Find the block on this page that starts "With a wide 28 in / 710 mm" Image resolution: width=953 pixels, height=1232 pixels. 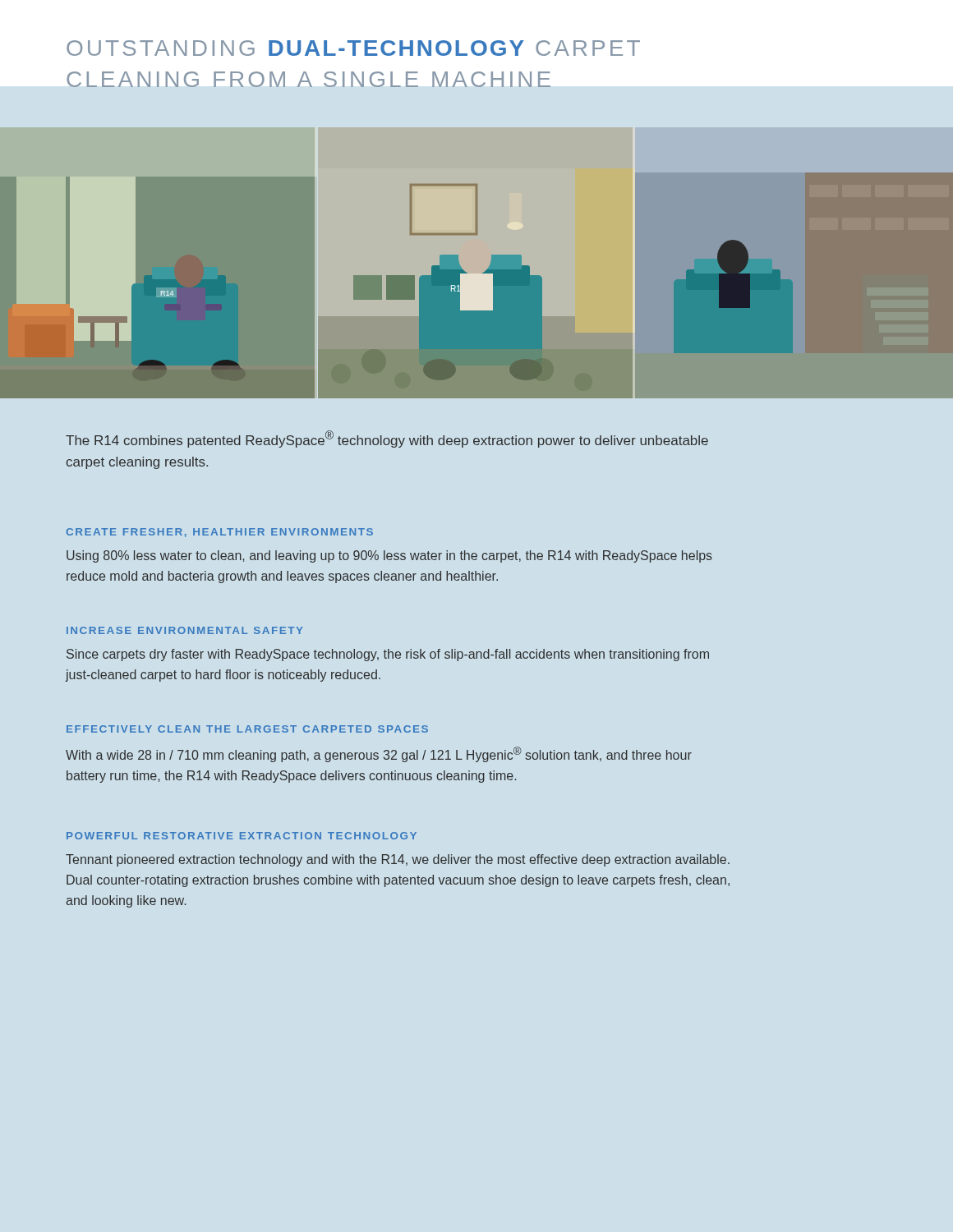click(x=379, y=764)
